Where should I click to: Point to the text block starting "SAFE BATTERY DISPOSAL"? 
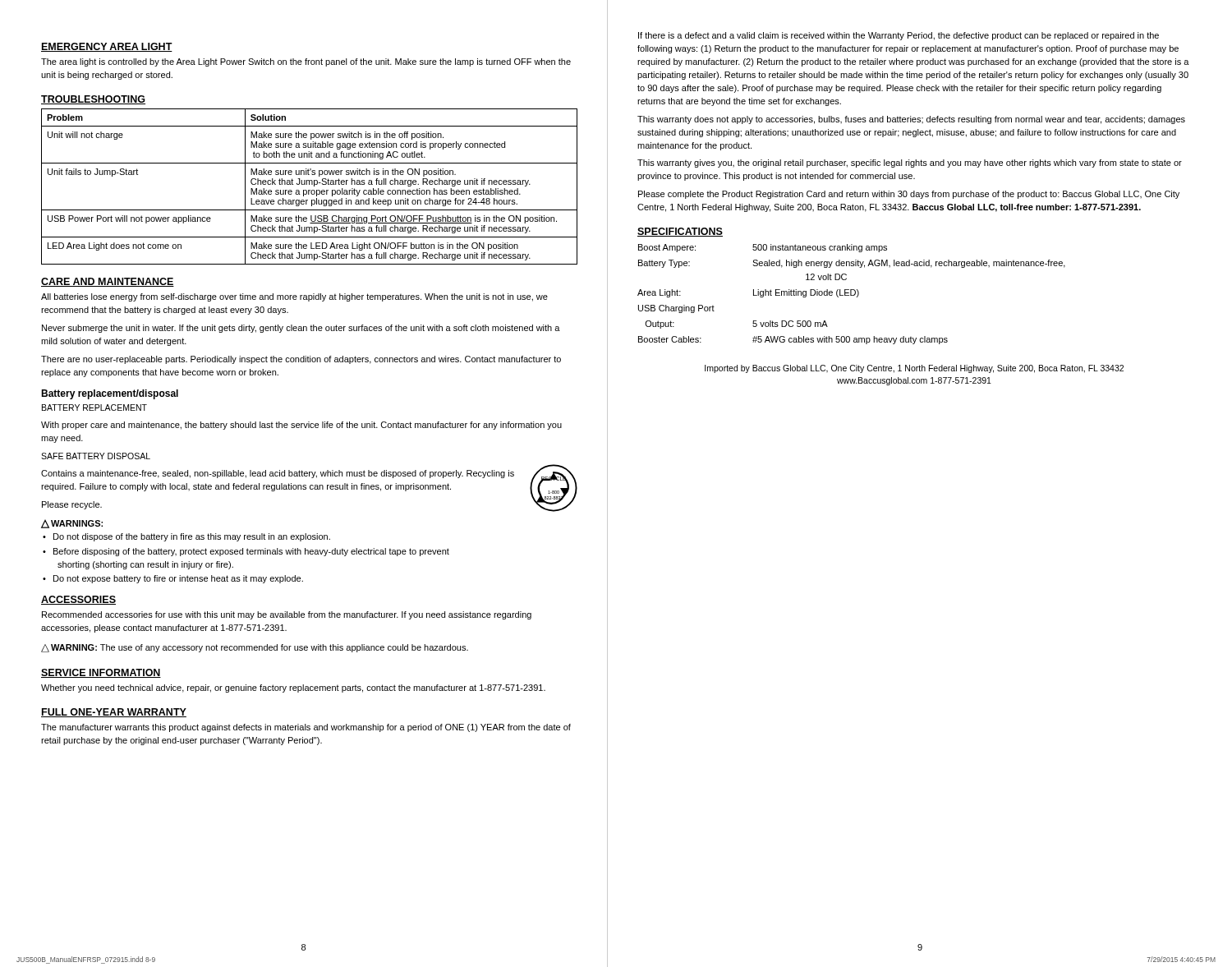pyautogui.click(x=96, y=456)
